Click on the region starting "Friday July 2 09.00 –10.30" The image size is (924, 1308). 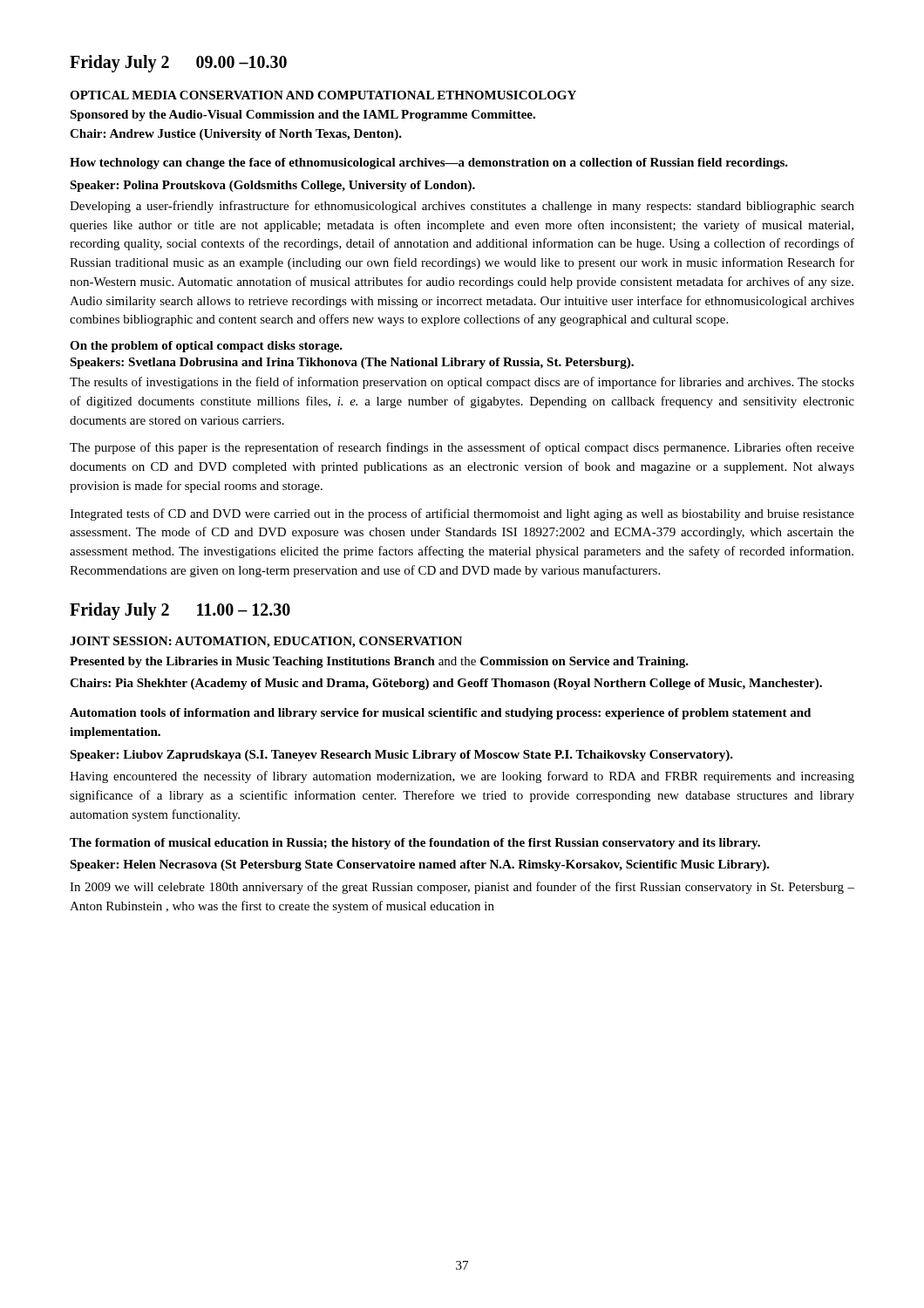(178, 62)
